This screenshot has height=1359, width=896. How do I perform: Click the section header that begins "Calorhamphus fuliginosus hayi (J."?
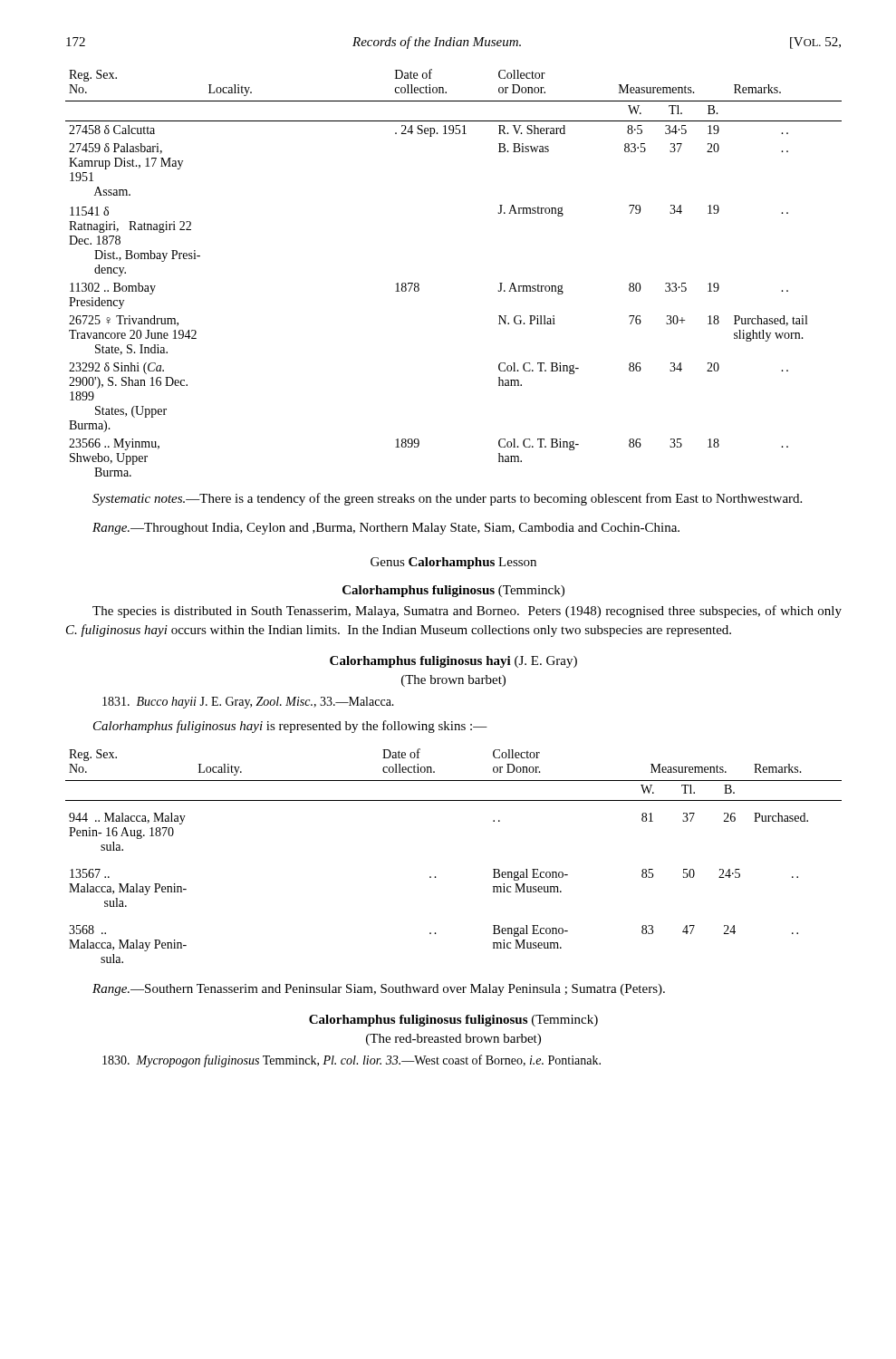click(x=453, y=660)
